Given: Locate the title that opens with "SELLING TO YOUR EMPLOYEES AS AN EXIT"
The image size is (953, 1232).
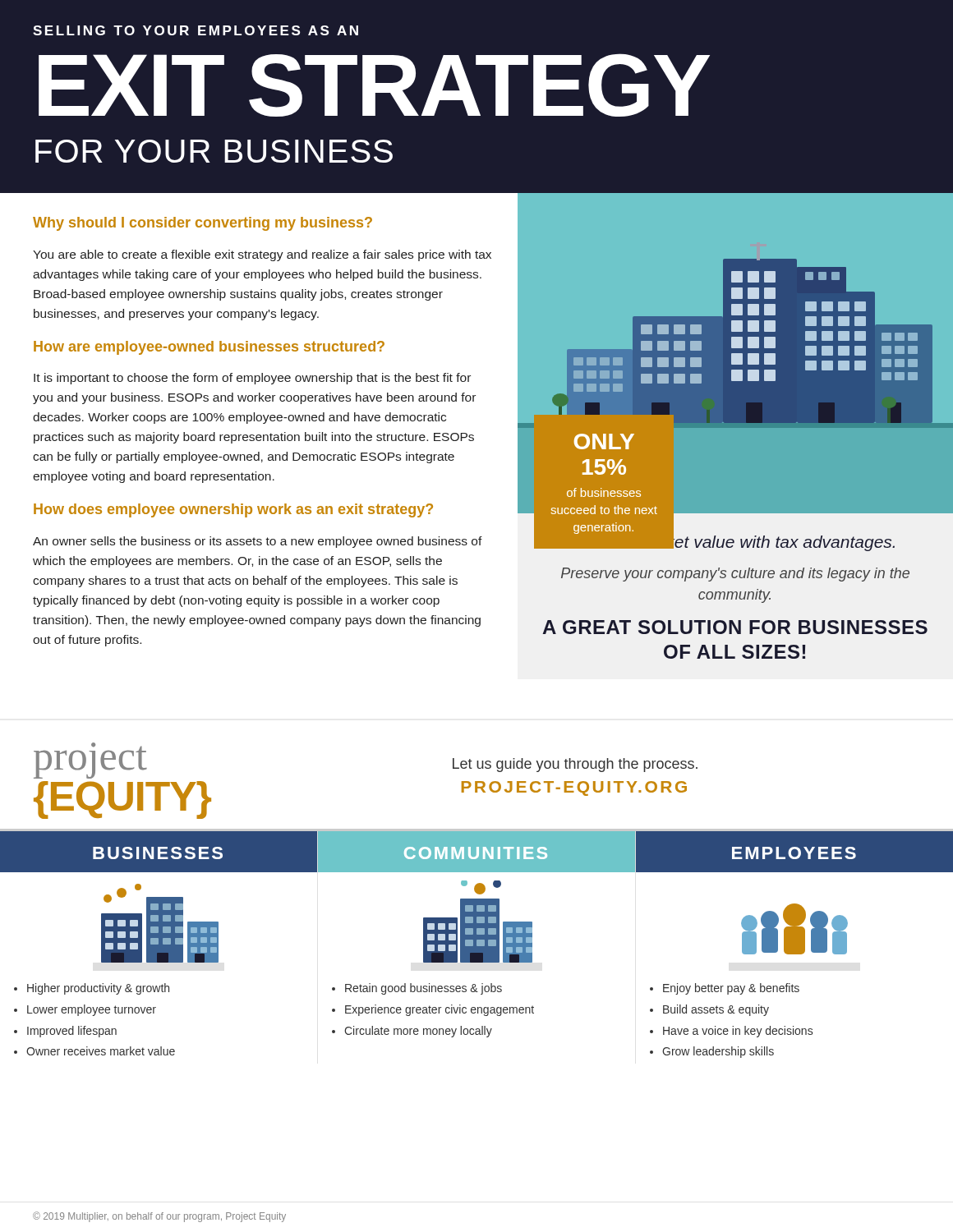Looking at the screenshot, I should pyautogui.click(x=476, y=97).
